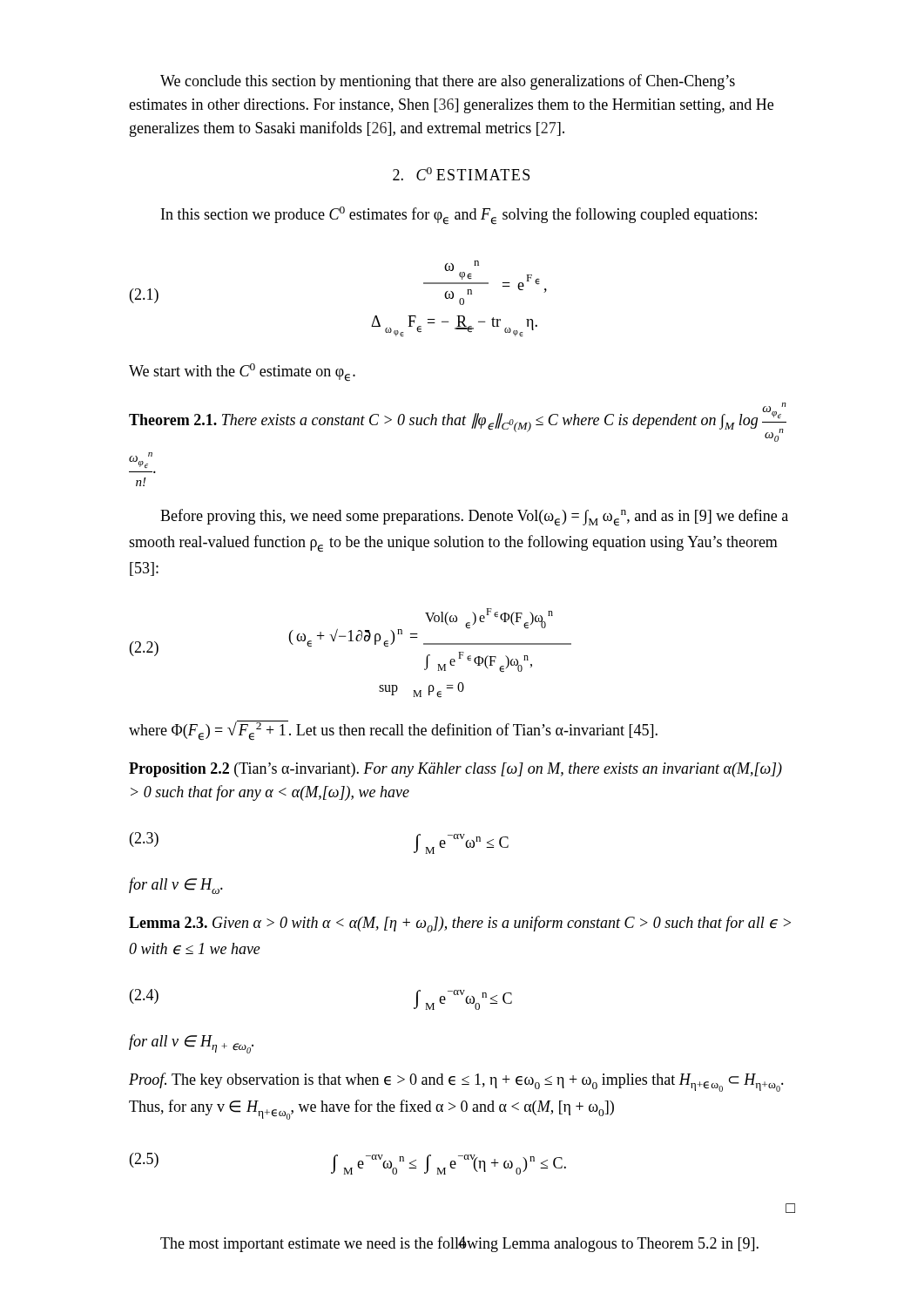The width and height of the screenshot is (924, 1307).
Task: Navigate to the text starting "We conclude this section"
Action: pyautogui.click(x=462, y=105)
